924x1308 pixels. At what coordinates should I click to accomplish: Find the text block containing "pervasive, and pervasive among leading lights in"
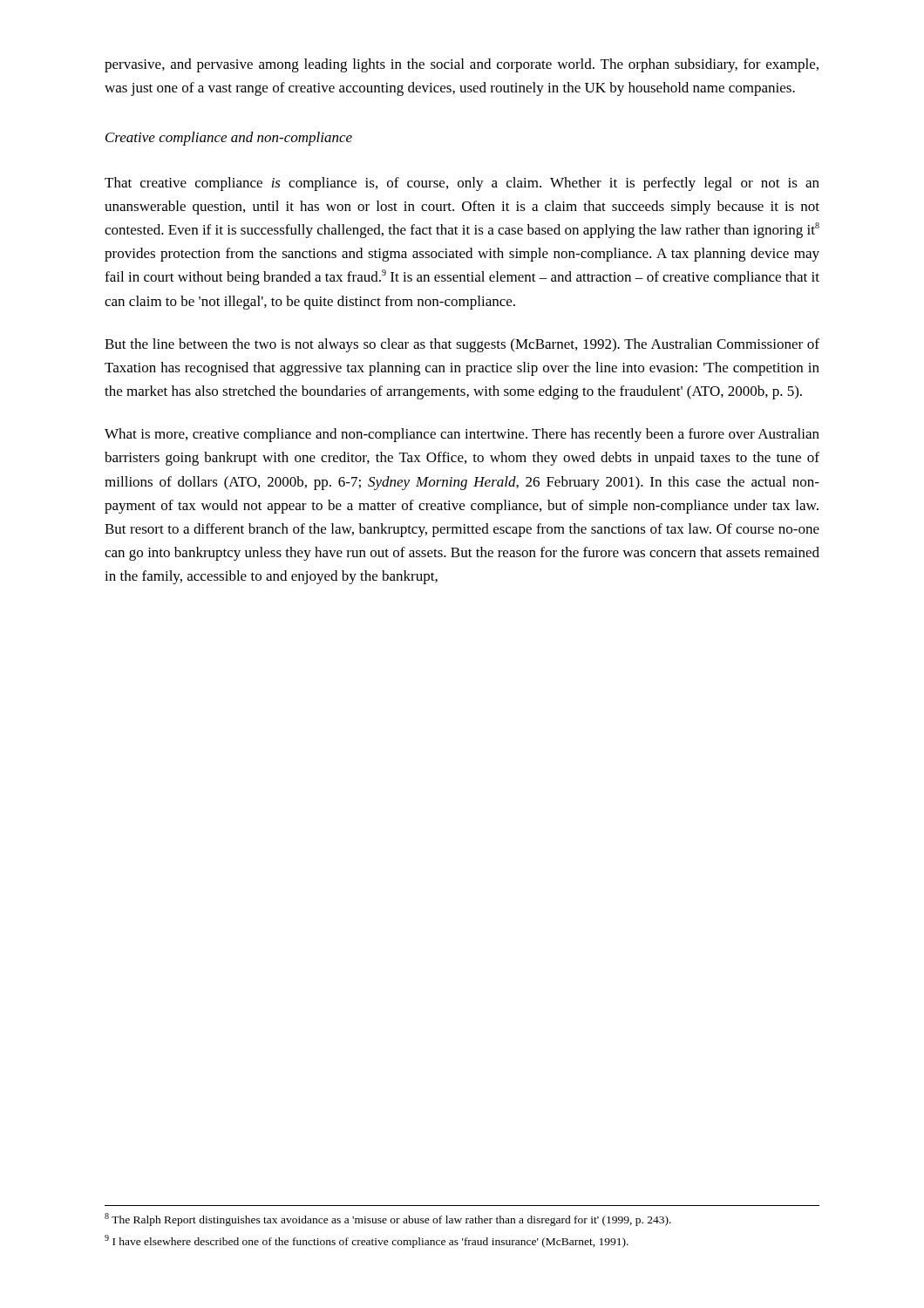pyautogui.click(x=462, y=76)
